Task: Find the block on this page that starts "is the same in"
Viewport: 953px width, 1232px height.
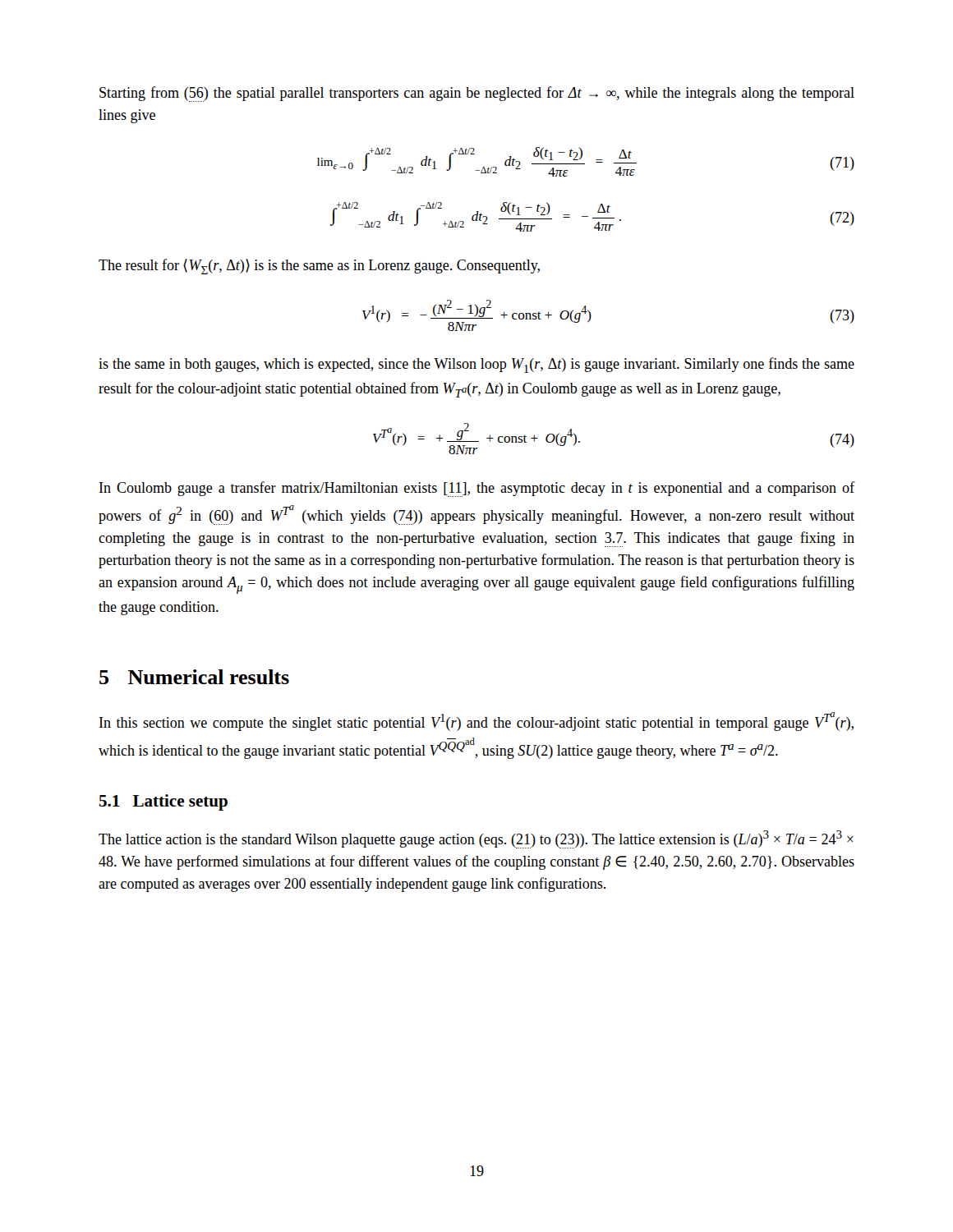Action: tap(476, 378)
